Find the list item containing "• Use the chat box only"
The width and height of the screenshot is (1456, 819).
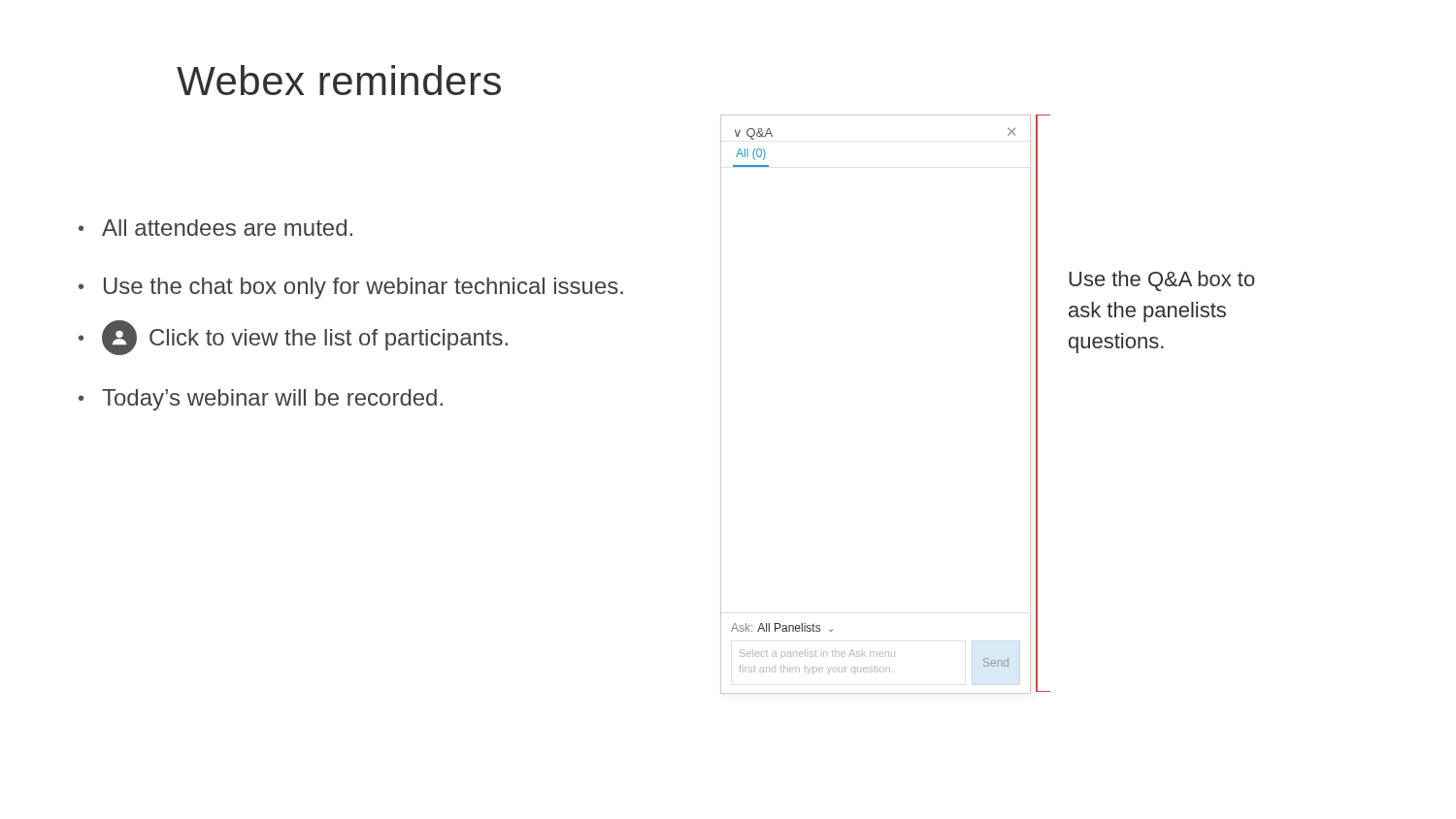click(x=351, y=286)
